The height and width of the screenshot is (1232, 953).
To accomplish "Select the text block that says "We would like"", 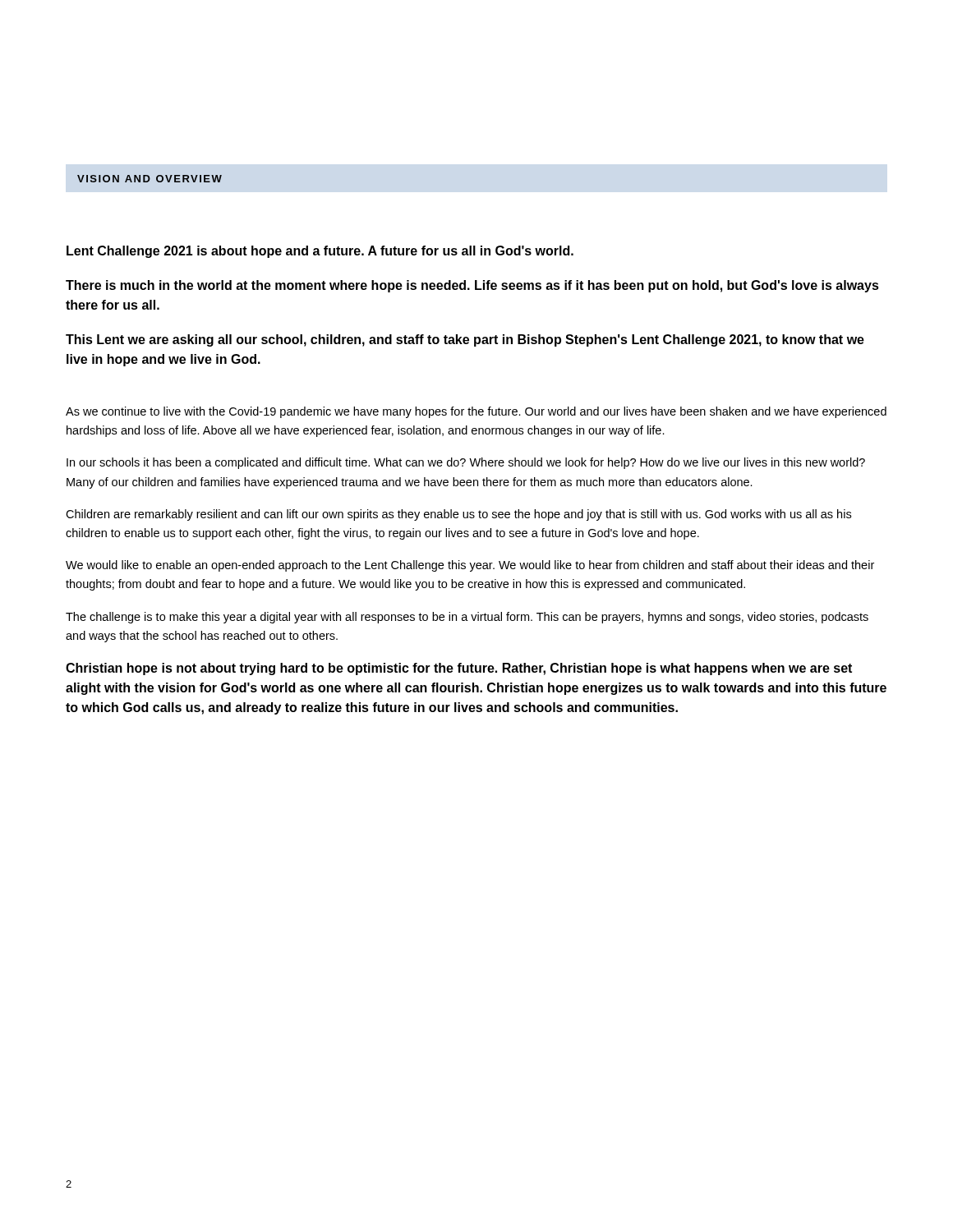I will (x=476, y=575).
